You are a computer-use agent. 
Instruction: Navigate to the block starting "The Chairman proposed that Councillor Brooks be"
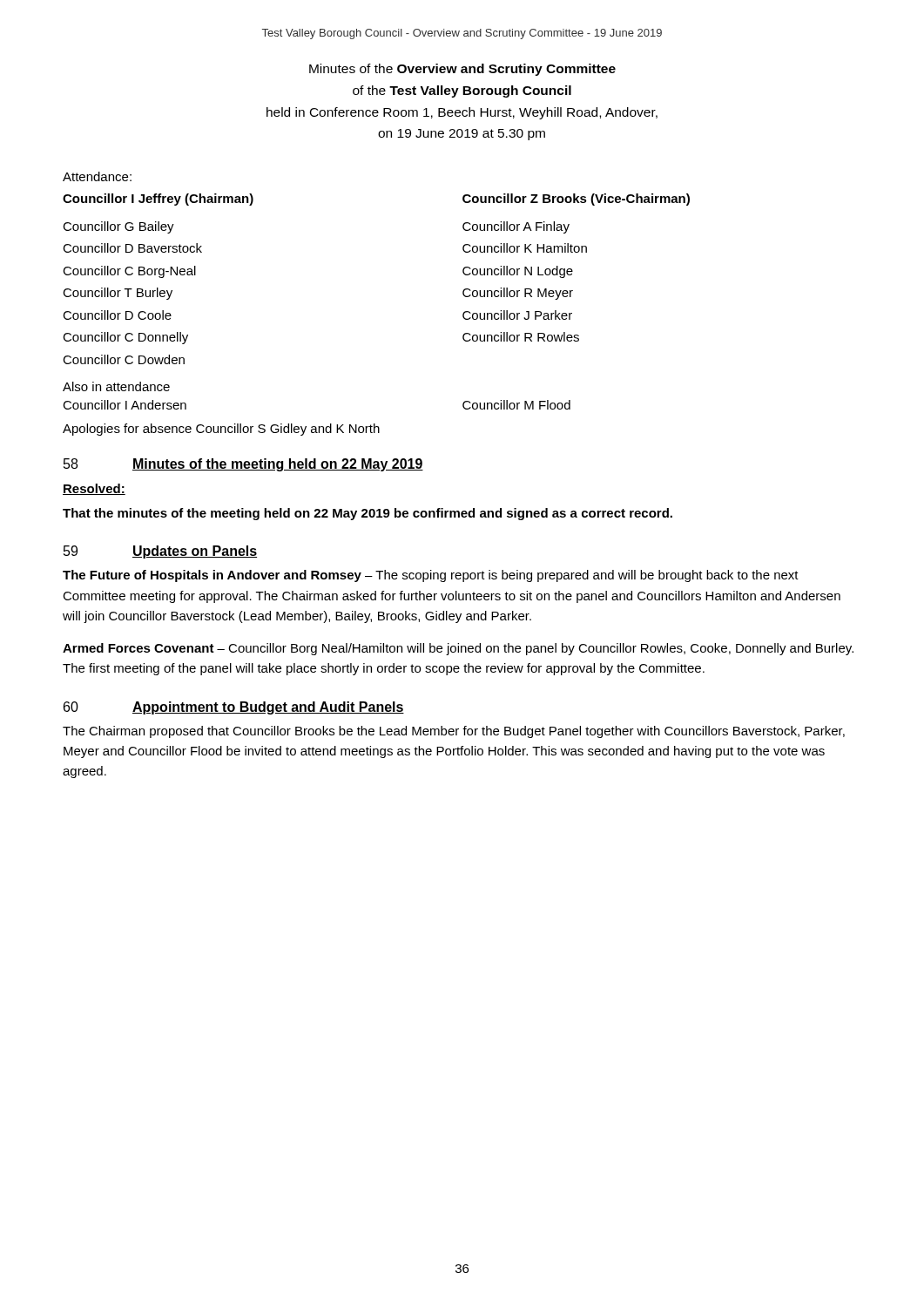tap(454, 751)
